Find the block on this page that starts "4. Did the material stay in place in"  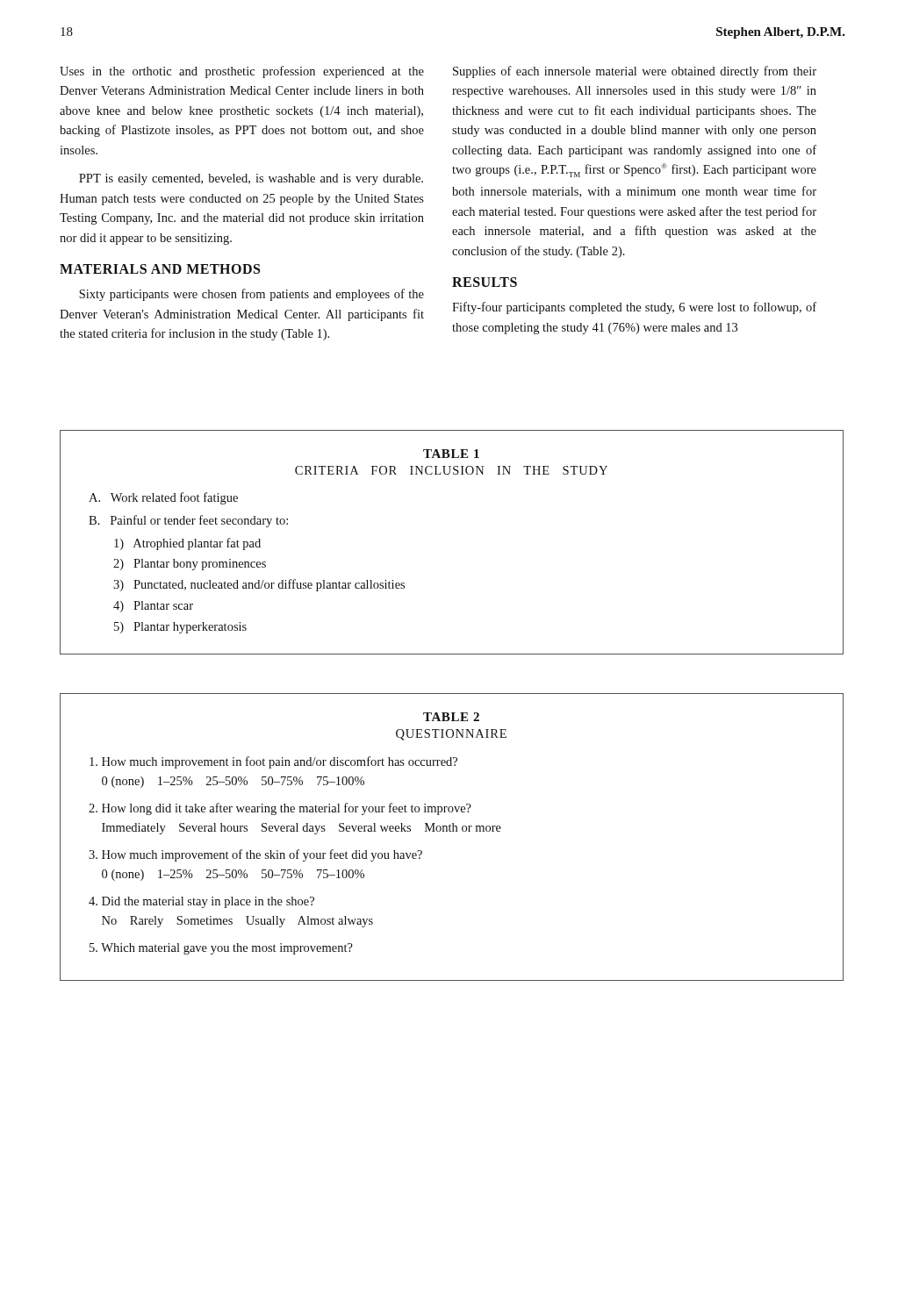pos(231,911)
